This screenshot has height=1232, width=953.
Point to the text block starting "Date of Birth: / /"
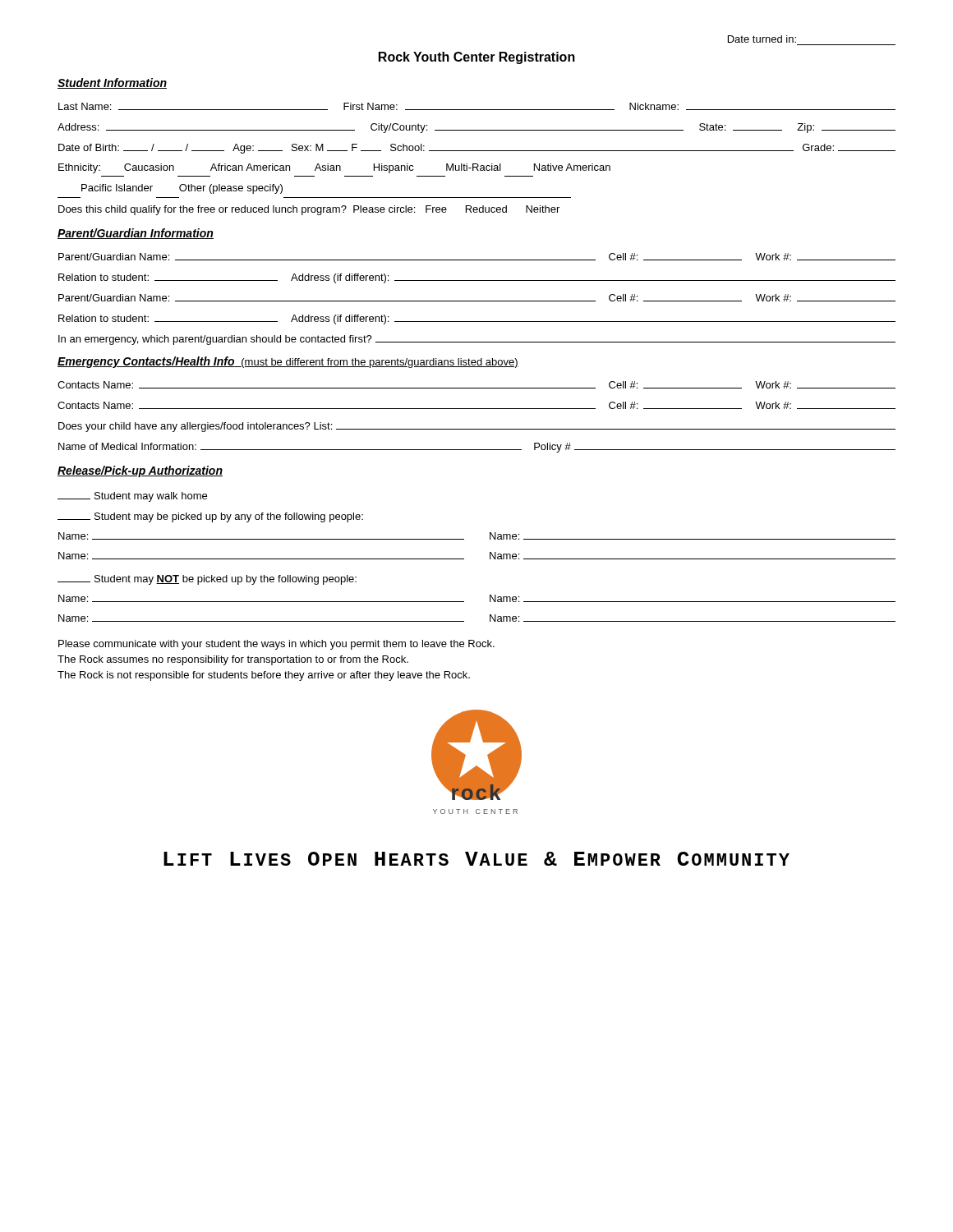click(476, 145)
